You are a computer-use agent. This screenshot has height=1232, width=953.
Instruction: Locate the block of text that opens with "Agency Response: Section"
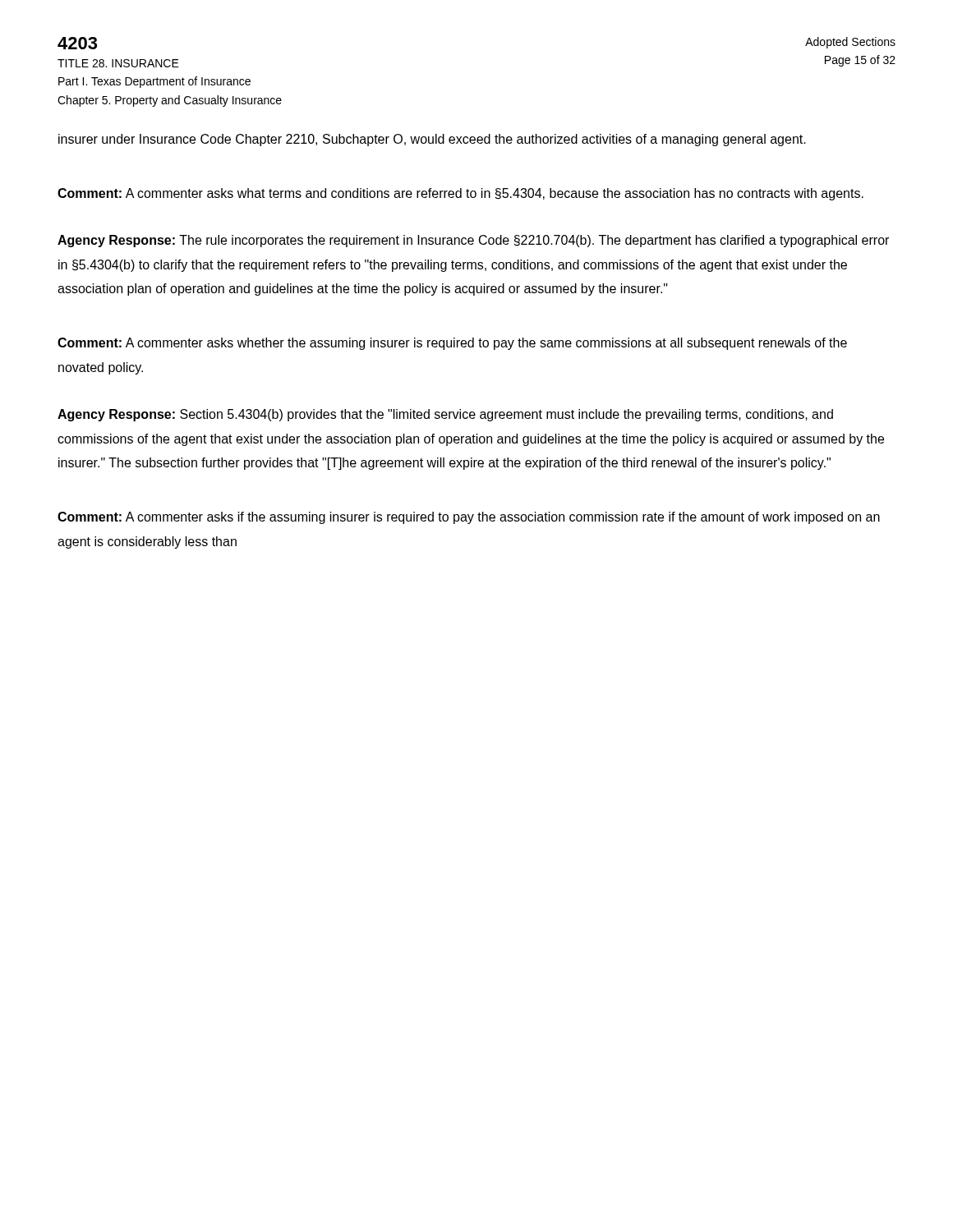point(471,439)
